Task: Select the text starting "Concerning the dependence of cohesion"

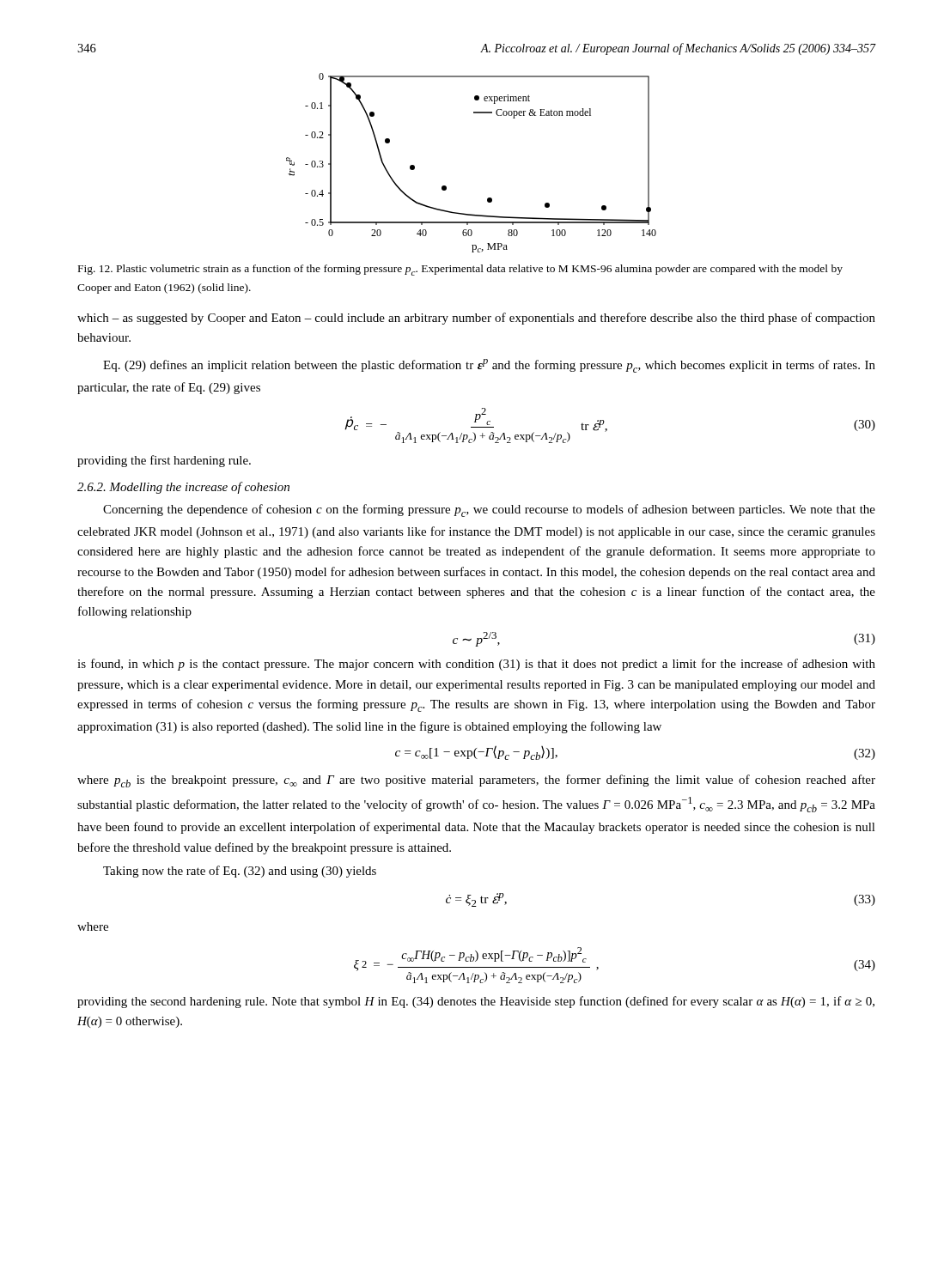Action: point(476,560)
